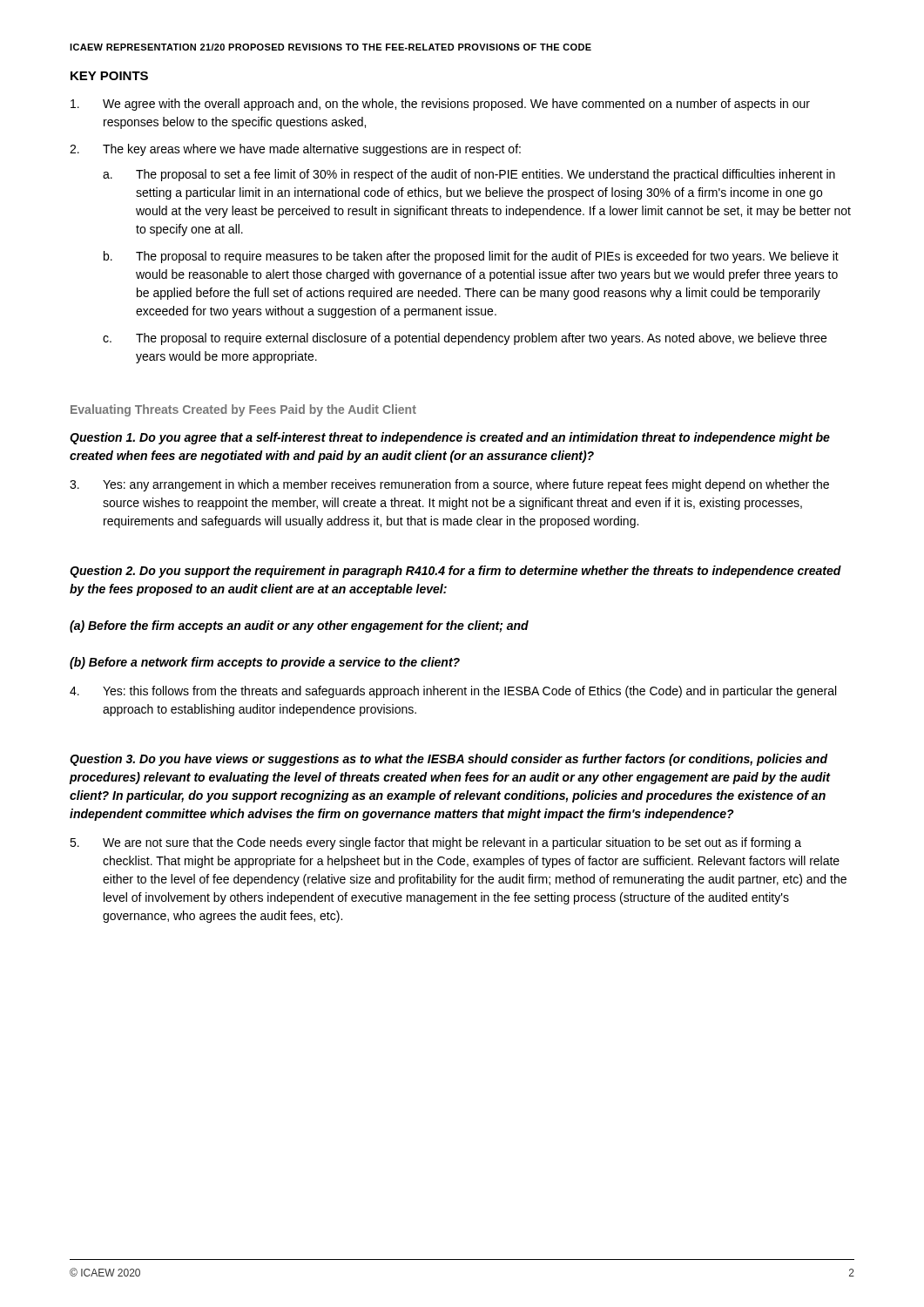Viewport: 924px width, 1307px height.
Task: Click on the text block that reads "Question 3. Do you have views or"
Action: [x=450, y=786]
